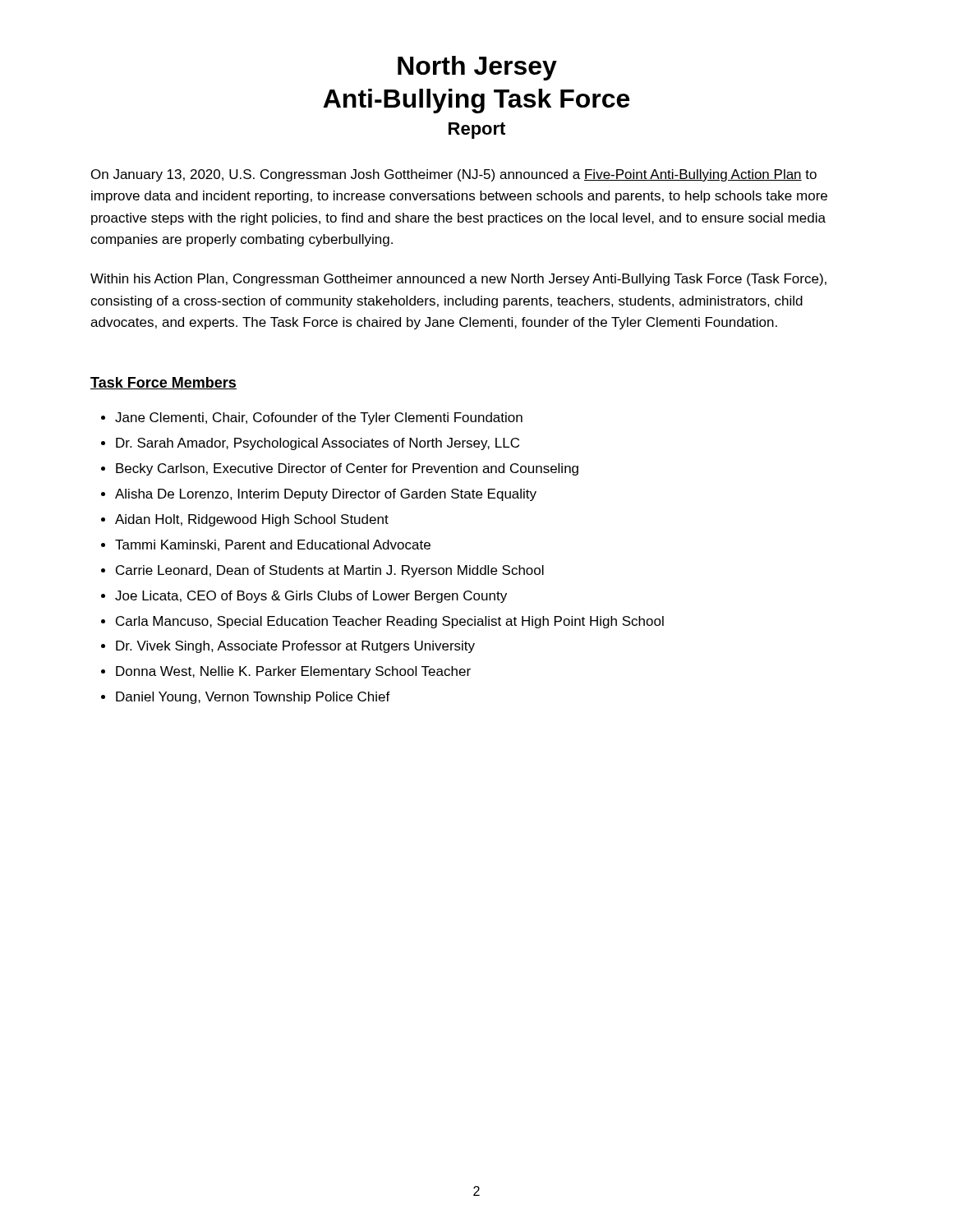953x1232 pixels.
Task: Locate the region starting "Becky Carlson, Executive Director of Center for"
Action: 489,470
